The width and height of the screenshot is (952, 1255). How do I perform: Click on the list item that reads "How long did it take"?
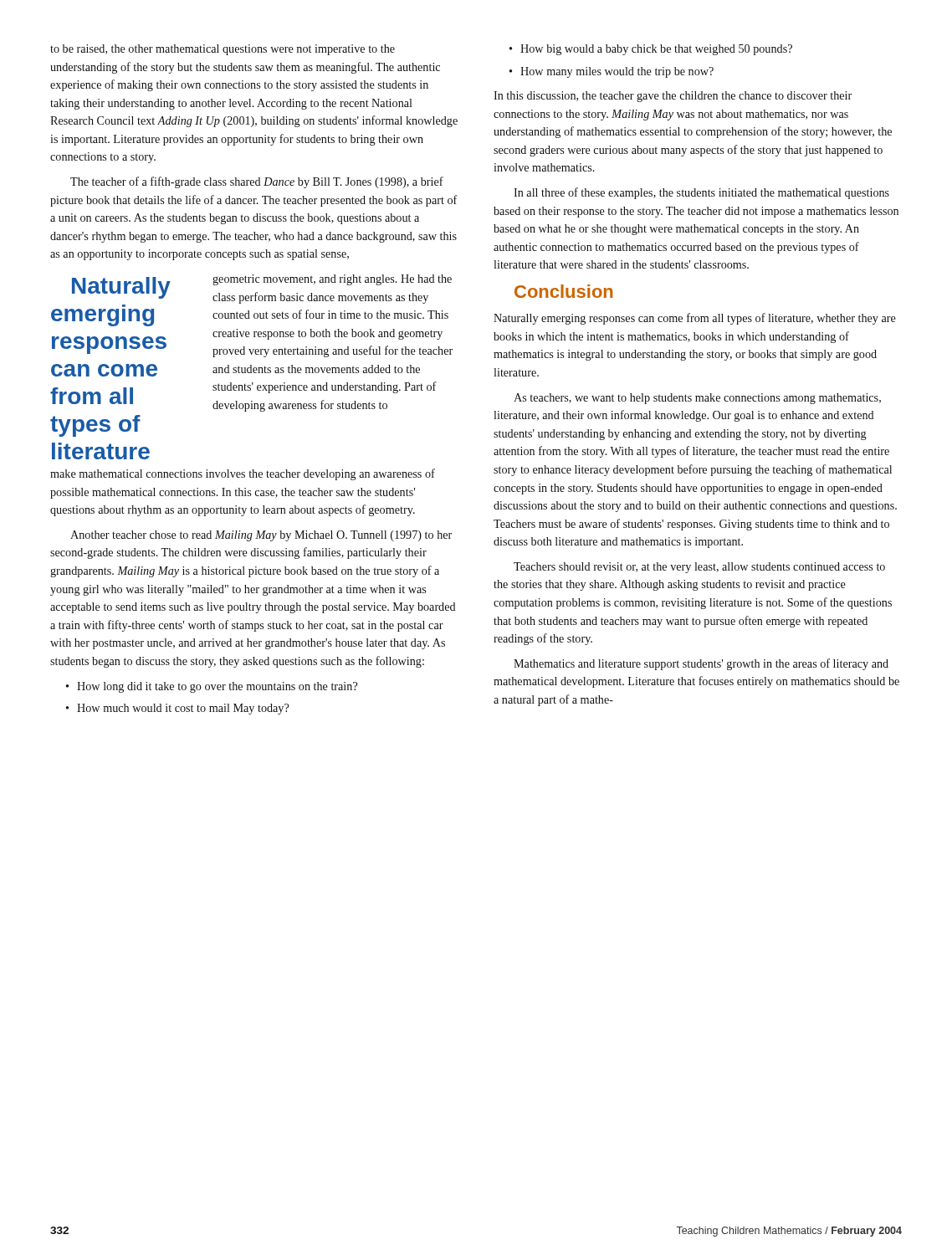(217, 686)
